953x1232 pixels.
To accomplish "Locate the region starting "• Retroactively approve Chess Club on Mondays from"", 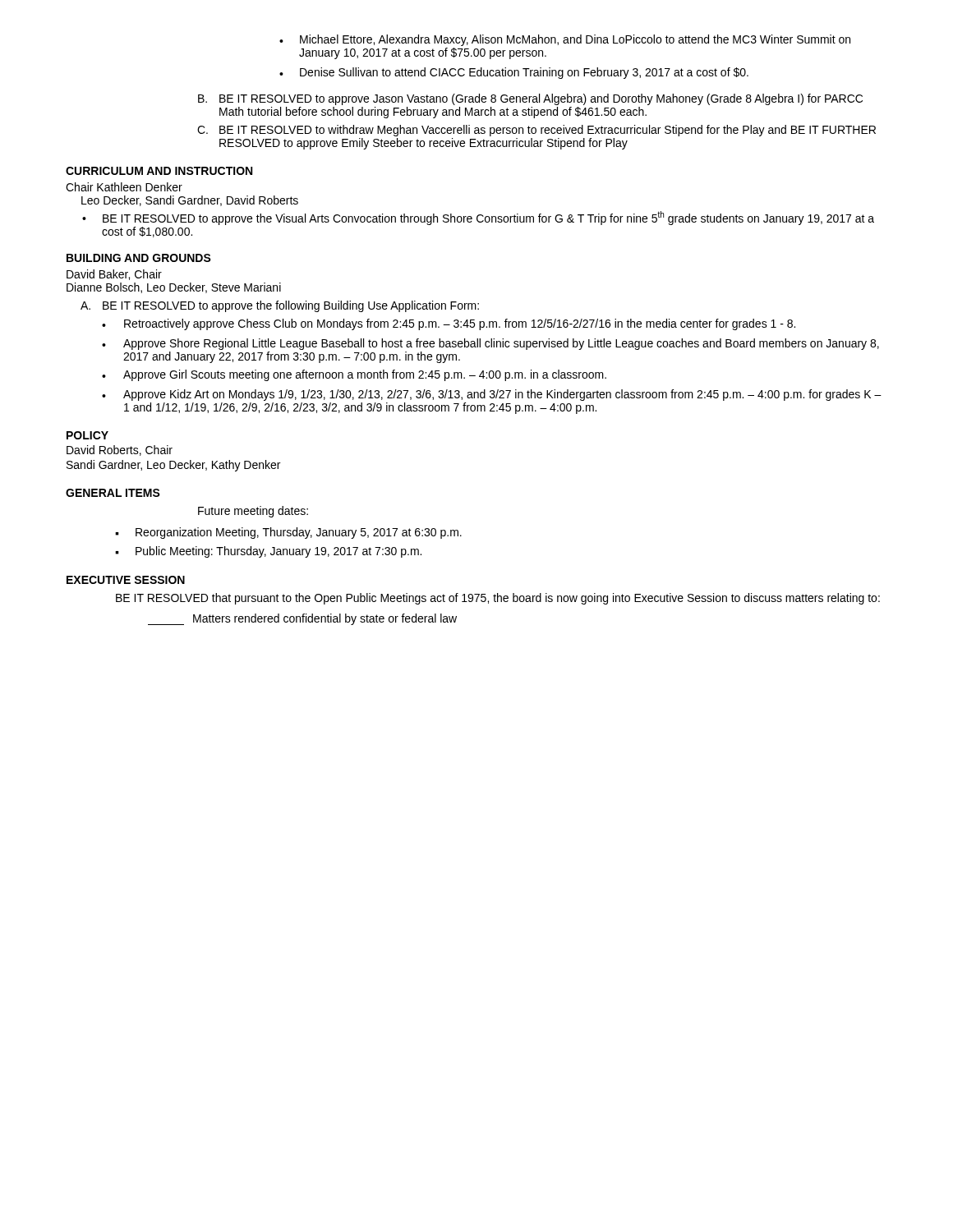I will pyautogui.click(x=449, y=324).
